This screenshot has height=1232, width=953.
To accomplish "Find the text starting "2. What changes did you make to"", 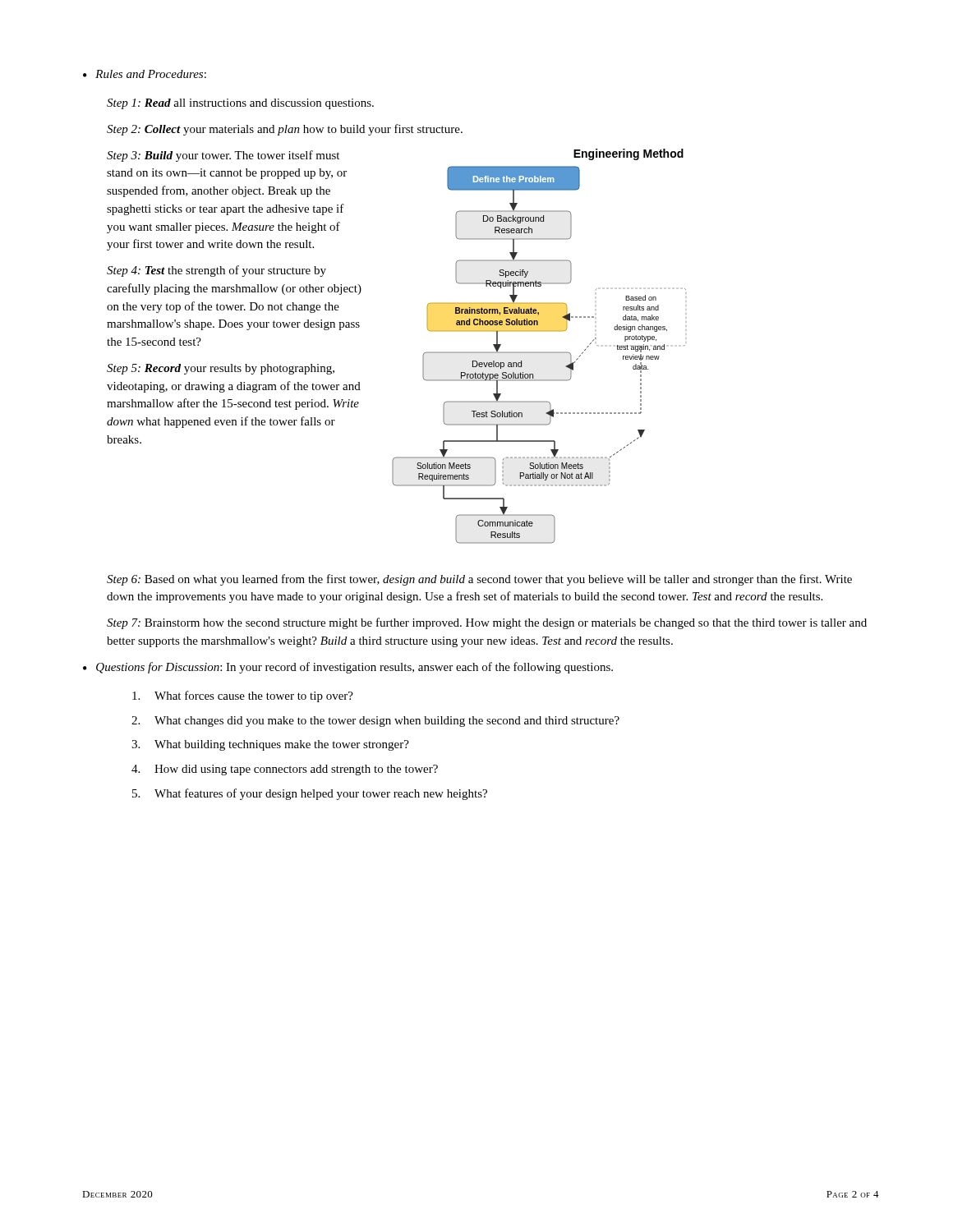I will (505, 721).
